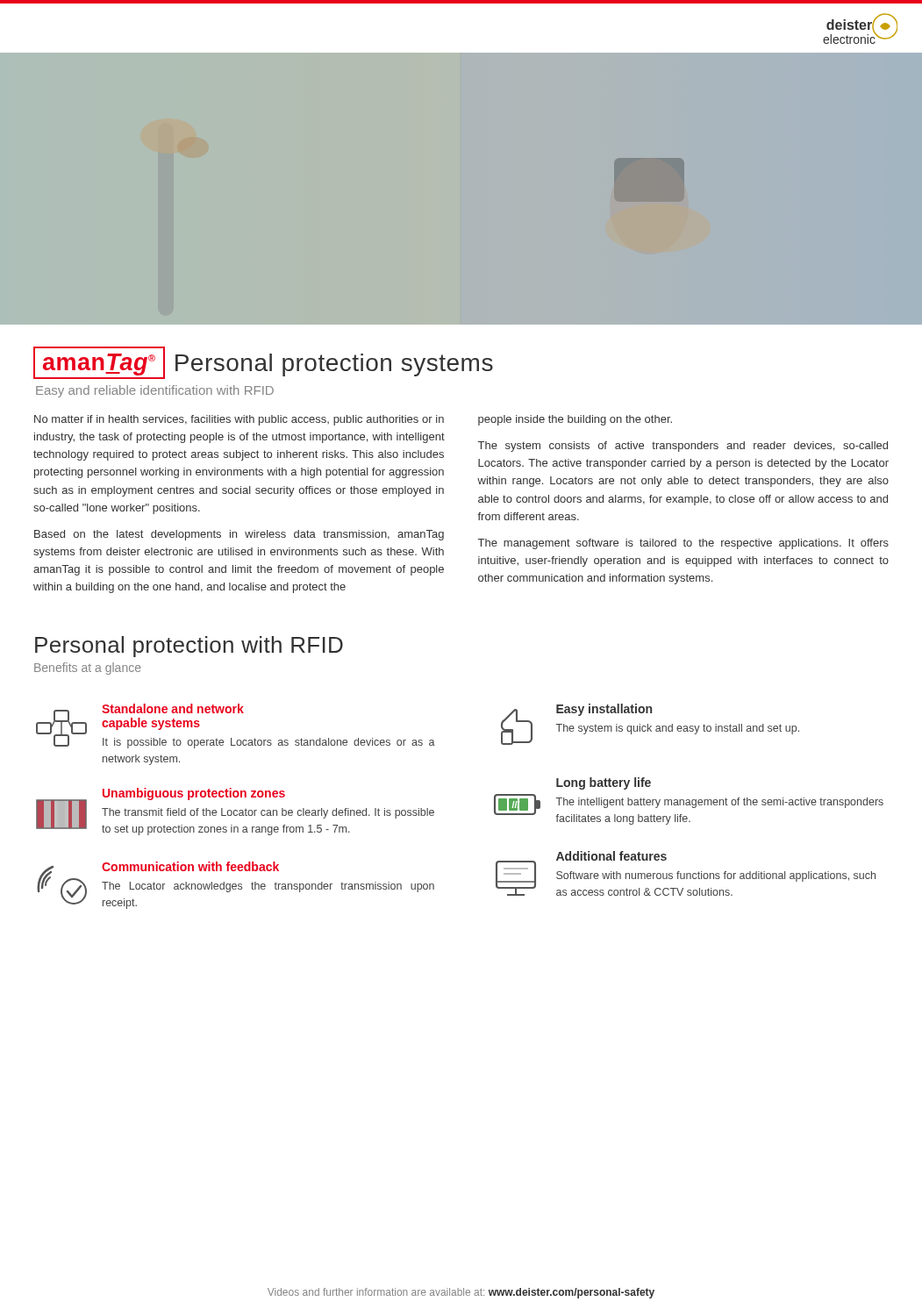Find the list item that says "Standalone and networkcapable systems"
This screenshot has width=922, height=1316.
pos(234,735)
